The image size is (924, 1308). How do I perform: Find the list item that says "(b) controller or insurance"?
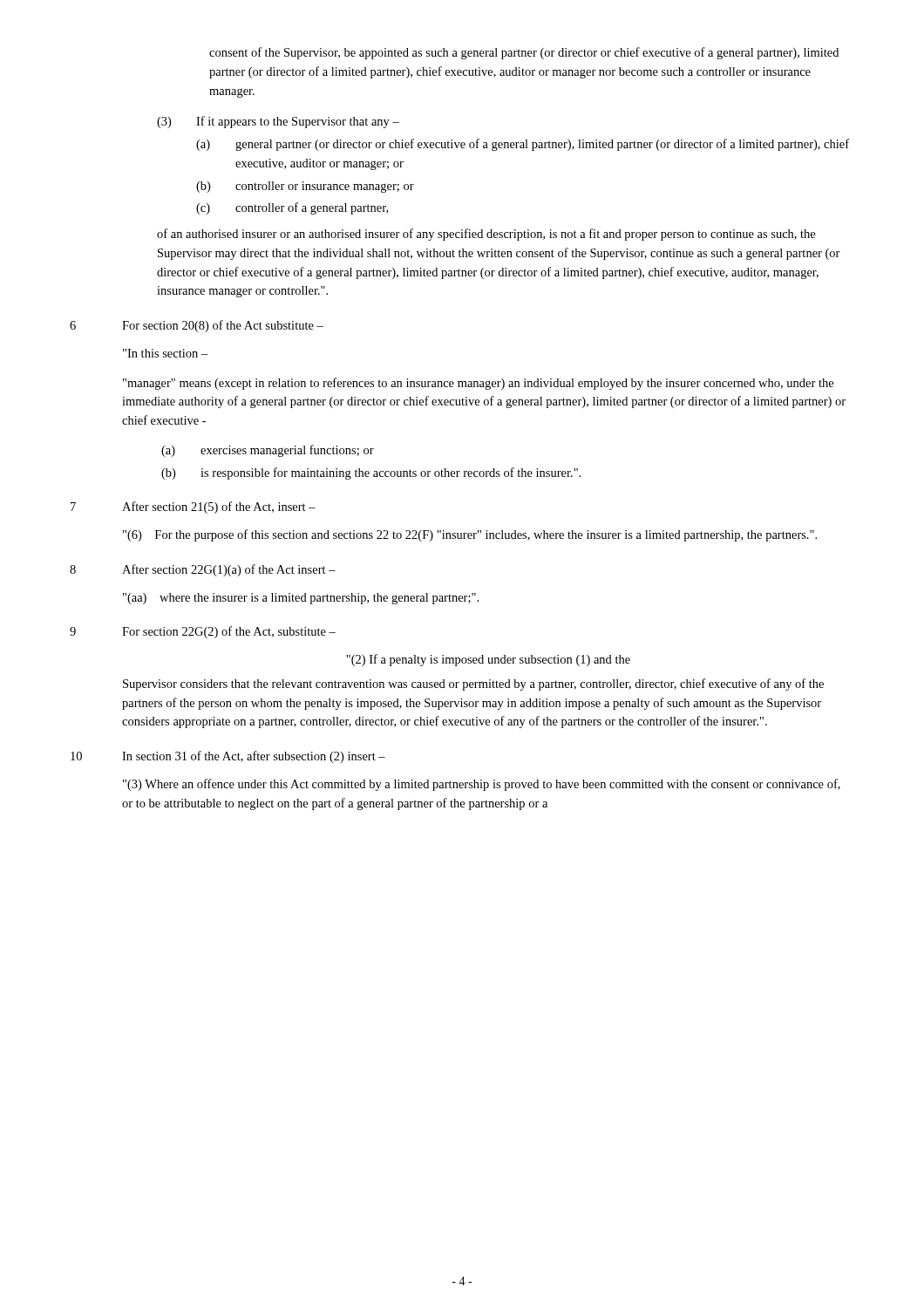(x=305, y=187)
